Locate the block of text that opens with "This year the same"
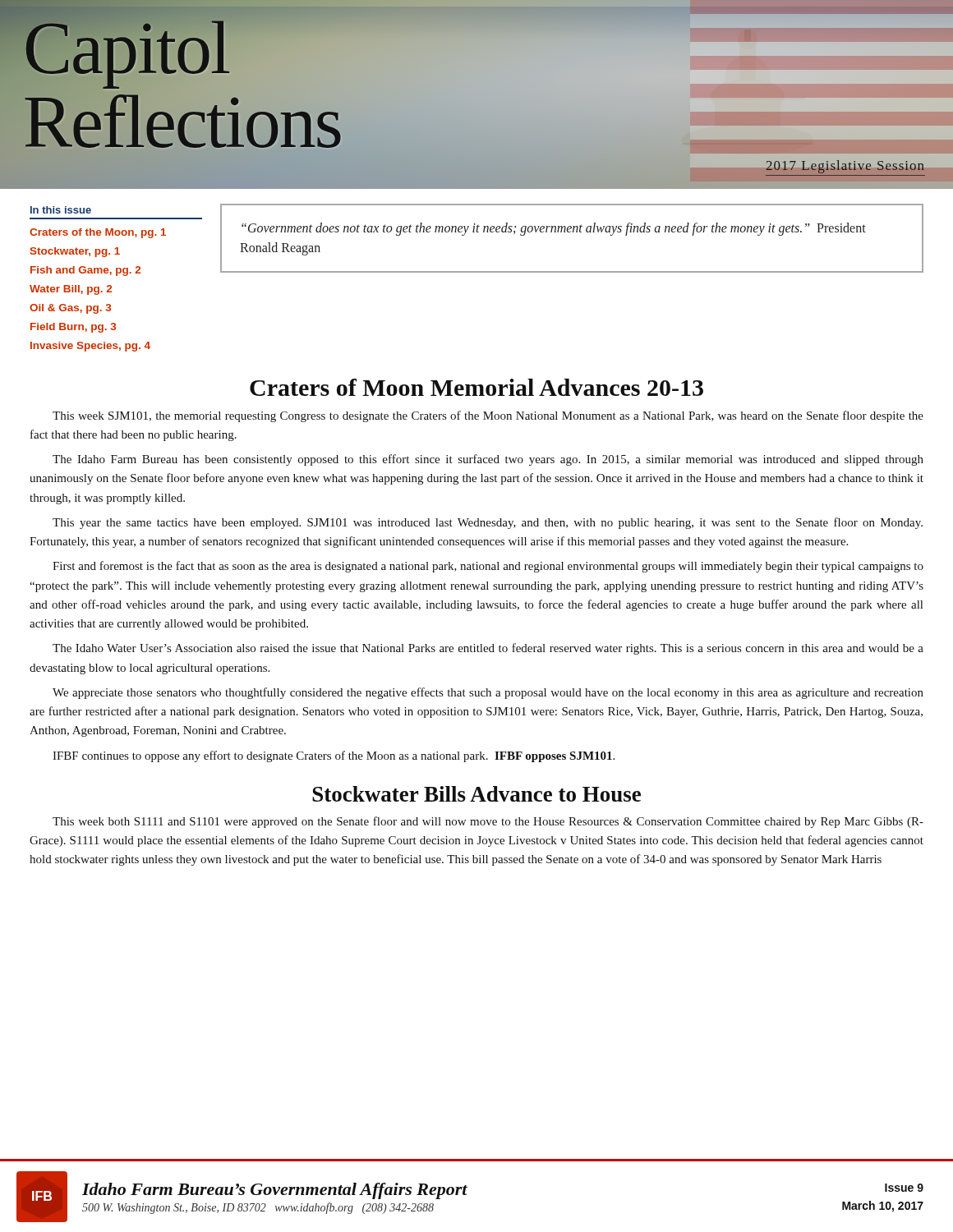The height and width of the screenshot is (1232, 953). pyautogui.click(x=476, y=532)
